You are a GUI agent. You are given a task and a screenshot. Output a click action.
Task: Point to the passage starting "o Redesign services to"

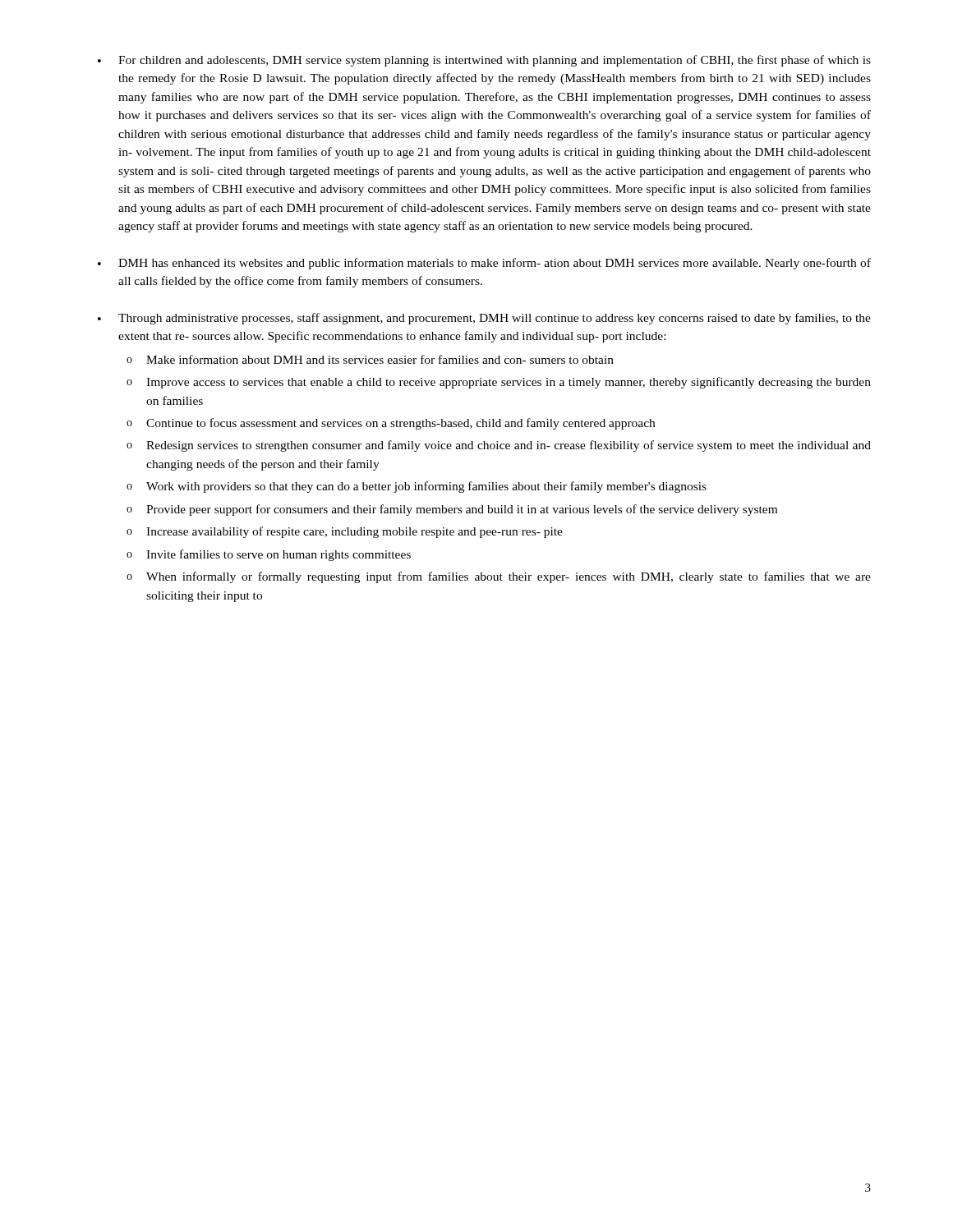(499, 455)
